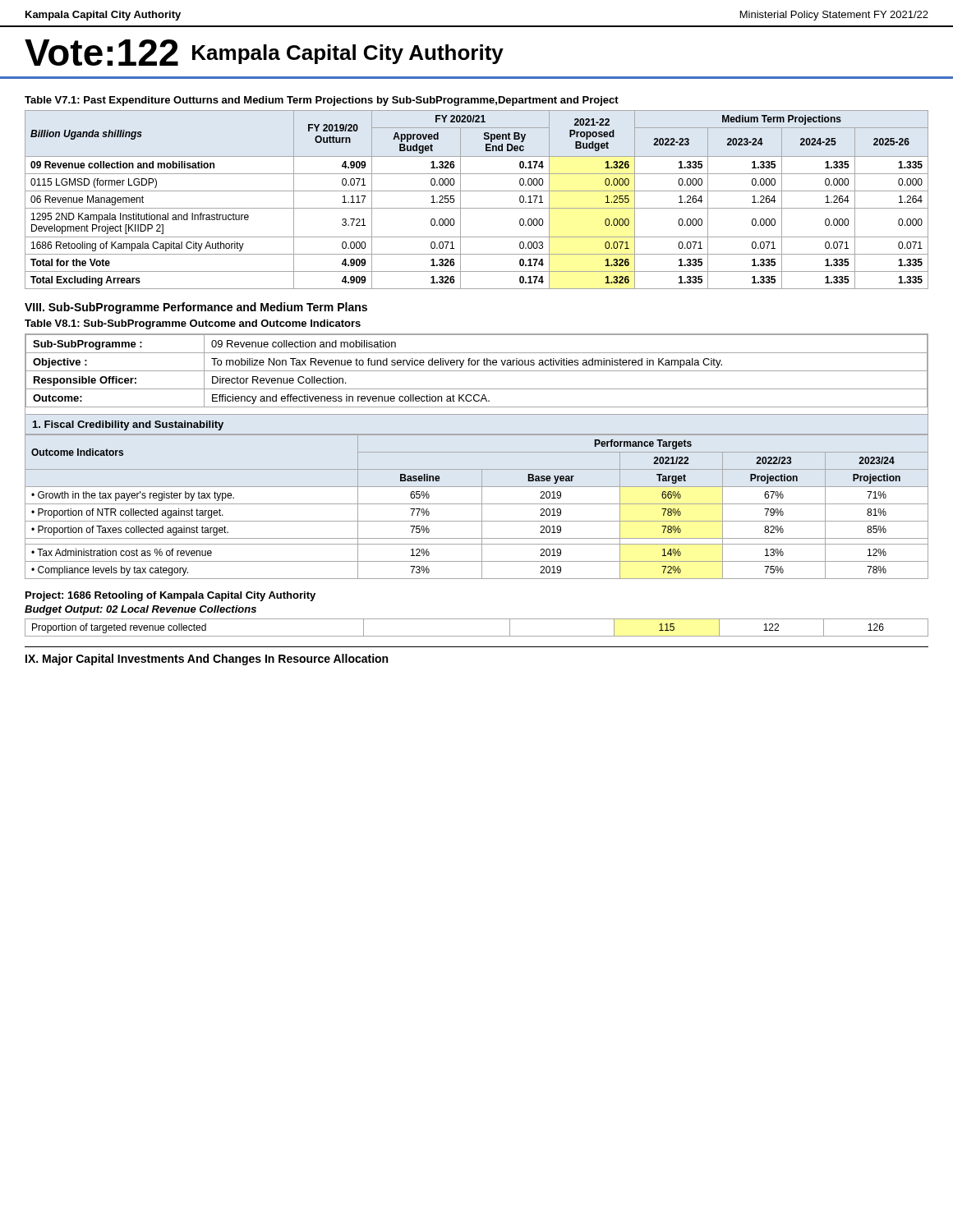
Task: Select the block starting "Vote:122 Kampala Capital"
Action: tap(264, 53)
